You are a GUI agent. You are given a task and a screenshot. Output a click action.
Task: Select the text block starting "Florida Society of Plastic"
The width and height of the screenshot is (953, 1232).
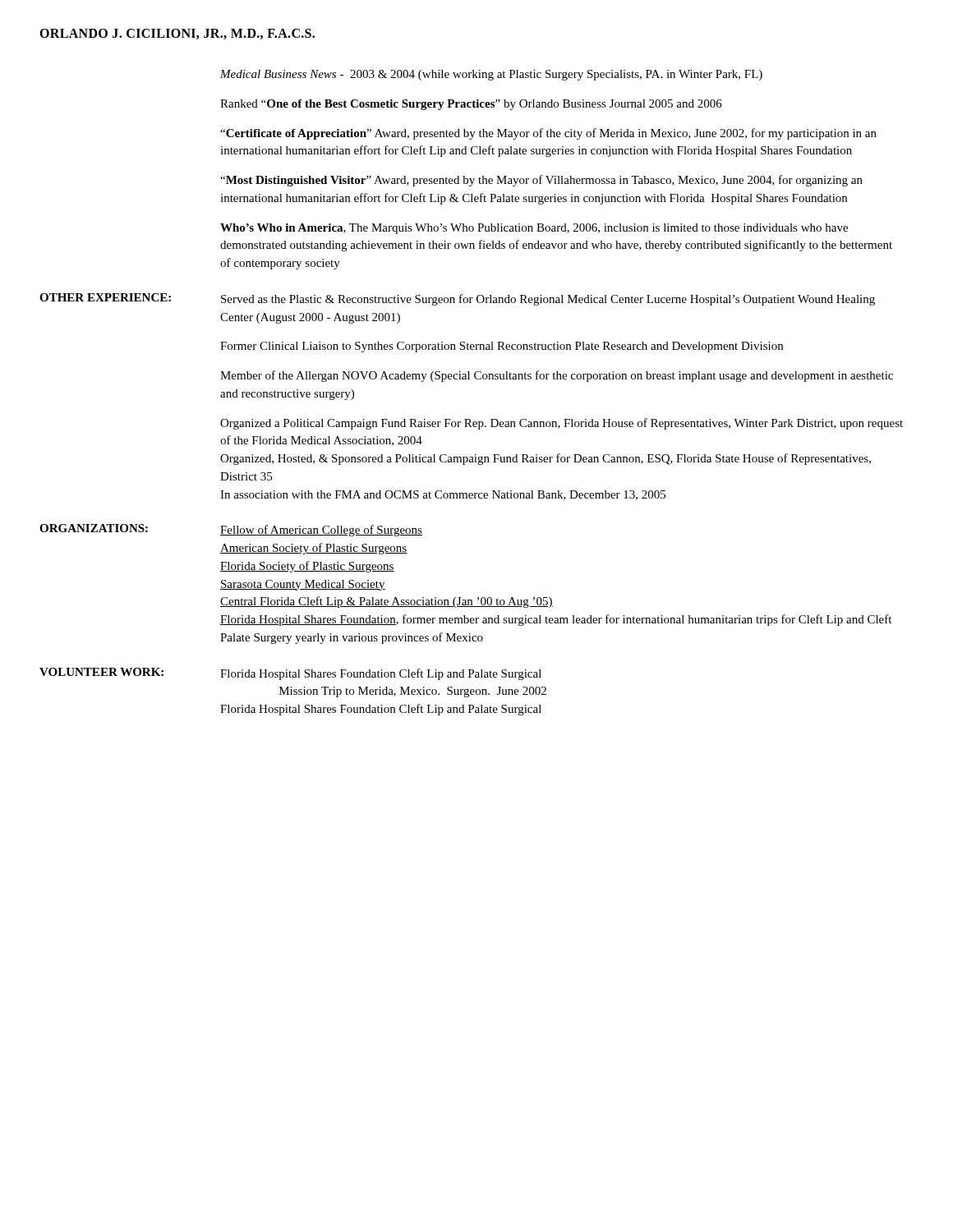coord(307,566)
